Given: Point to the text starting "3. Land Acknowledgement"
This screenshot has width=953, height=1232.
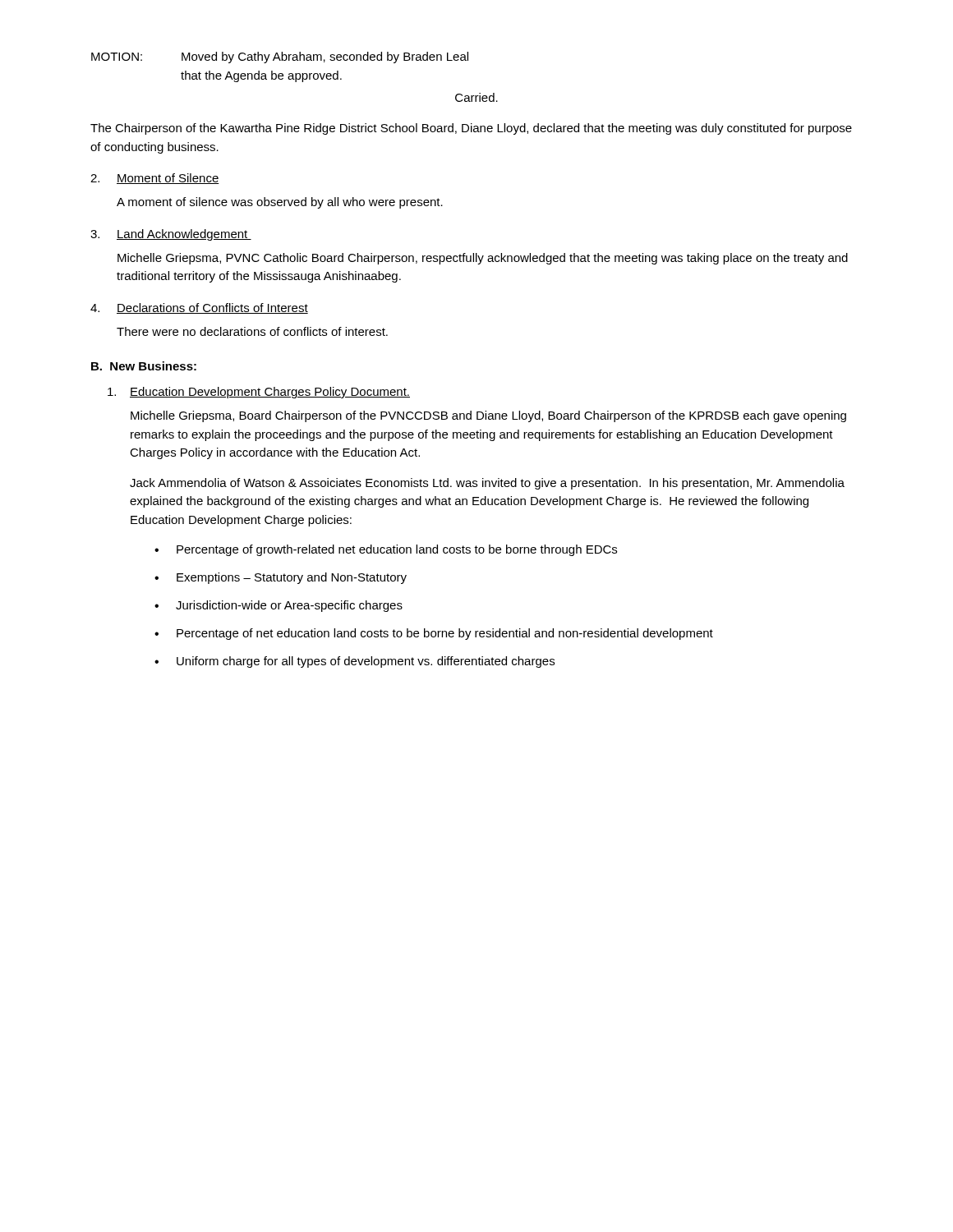Looking at the screenshot, I should point(171,233).
